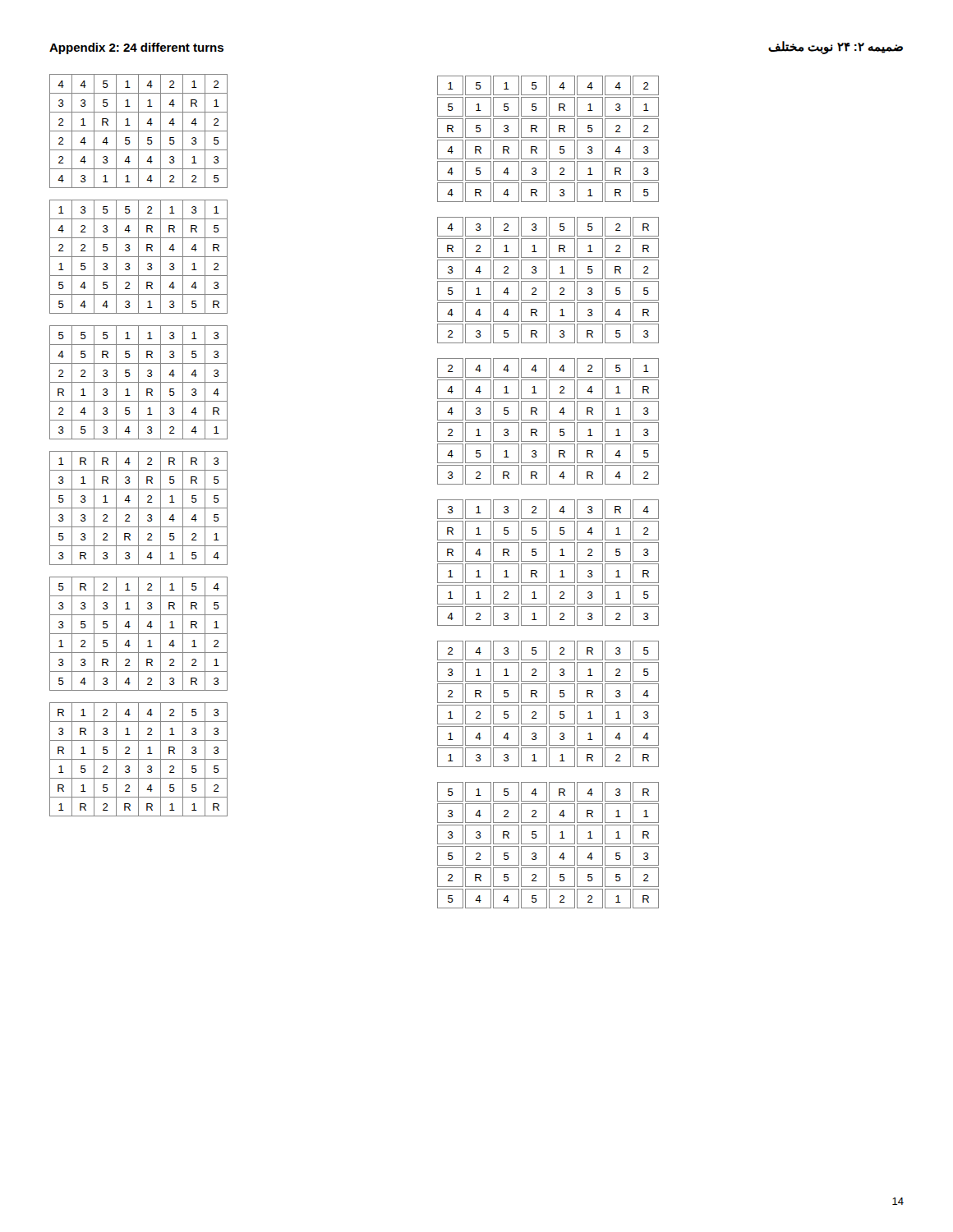The image size is (953, 1232).
Task: Find the table that mentions "2 4 4 4"
Action: tap(548, 421)
